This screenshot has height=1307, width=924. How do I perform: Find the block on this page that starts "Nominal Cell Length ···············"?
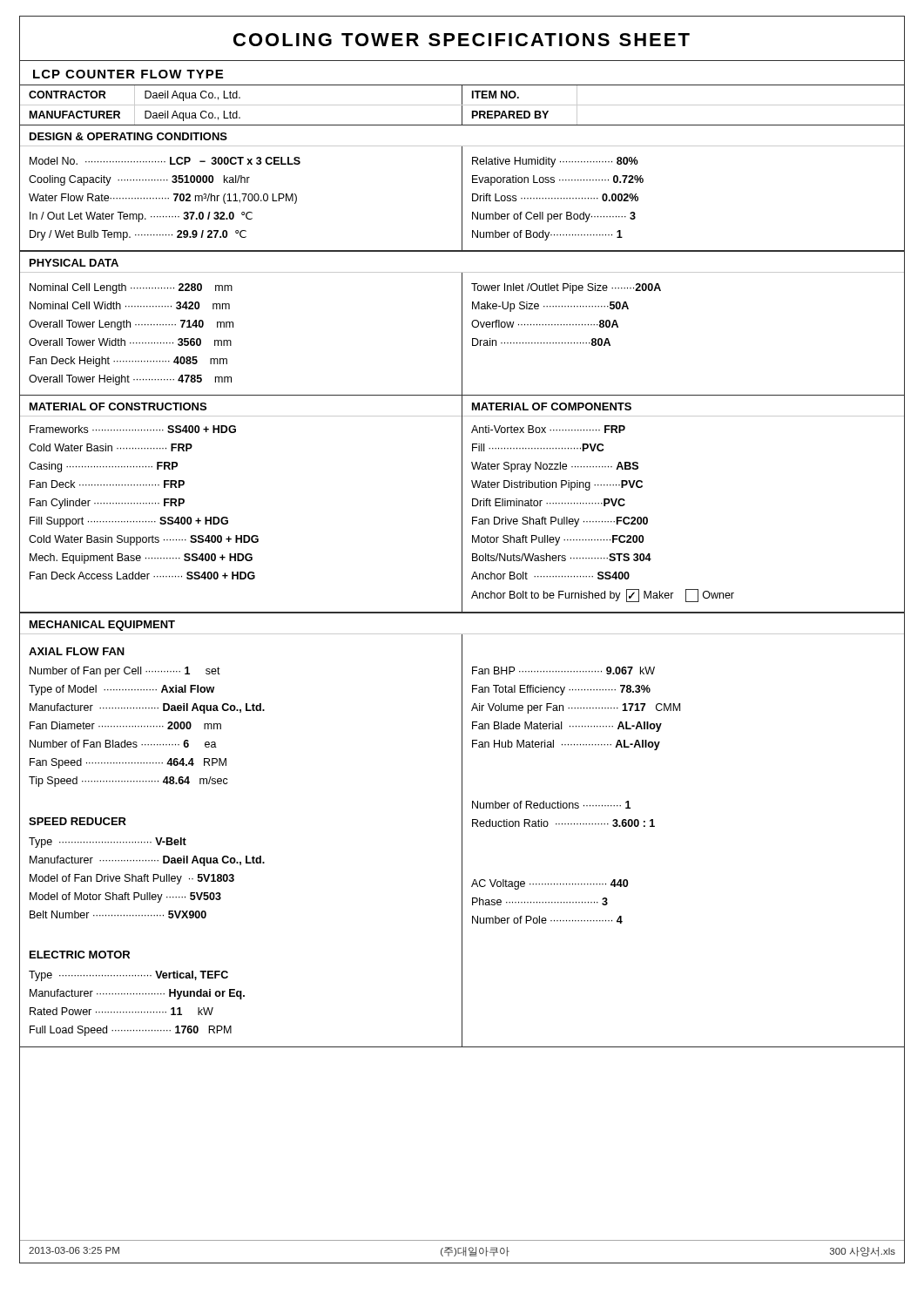241,333
